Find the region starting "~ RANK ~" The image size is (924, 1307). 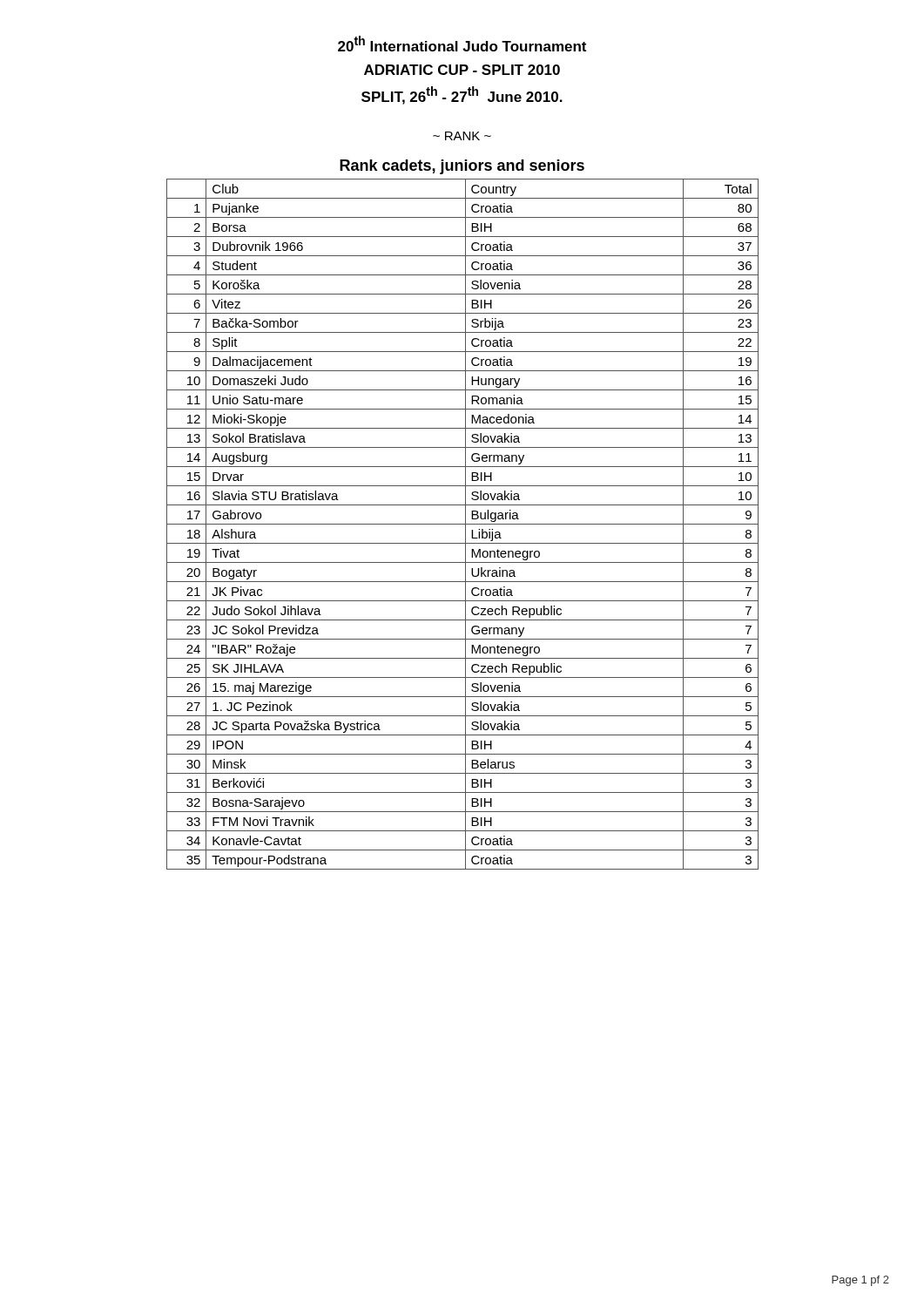[x=462, y=135]
